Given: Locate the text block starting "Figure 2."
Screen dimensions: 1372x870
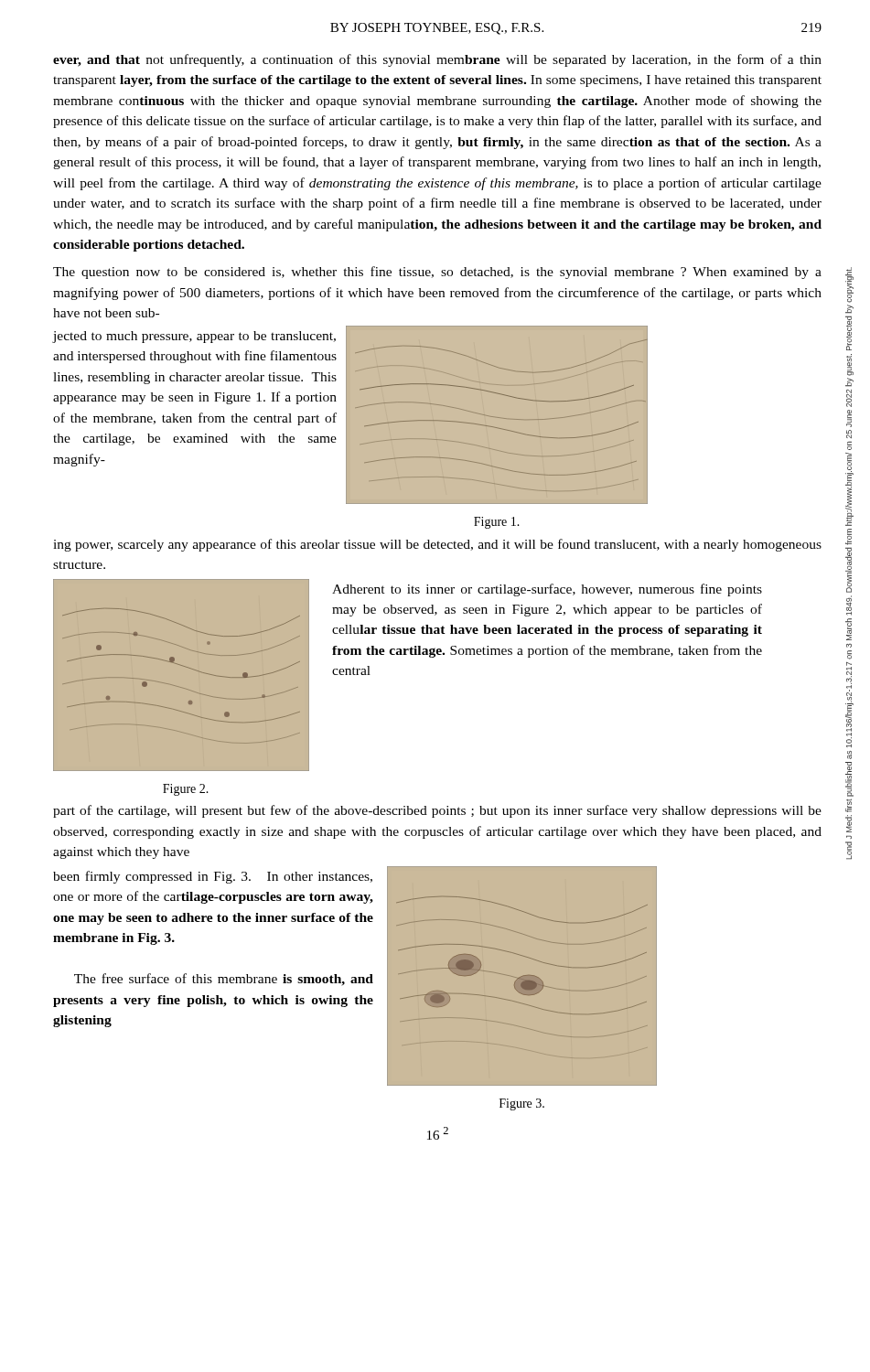Looking at the screenshot, I should click(186, 789).
